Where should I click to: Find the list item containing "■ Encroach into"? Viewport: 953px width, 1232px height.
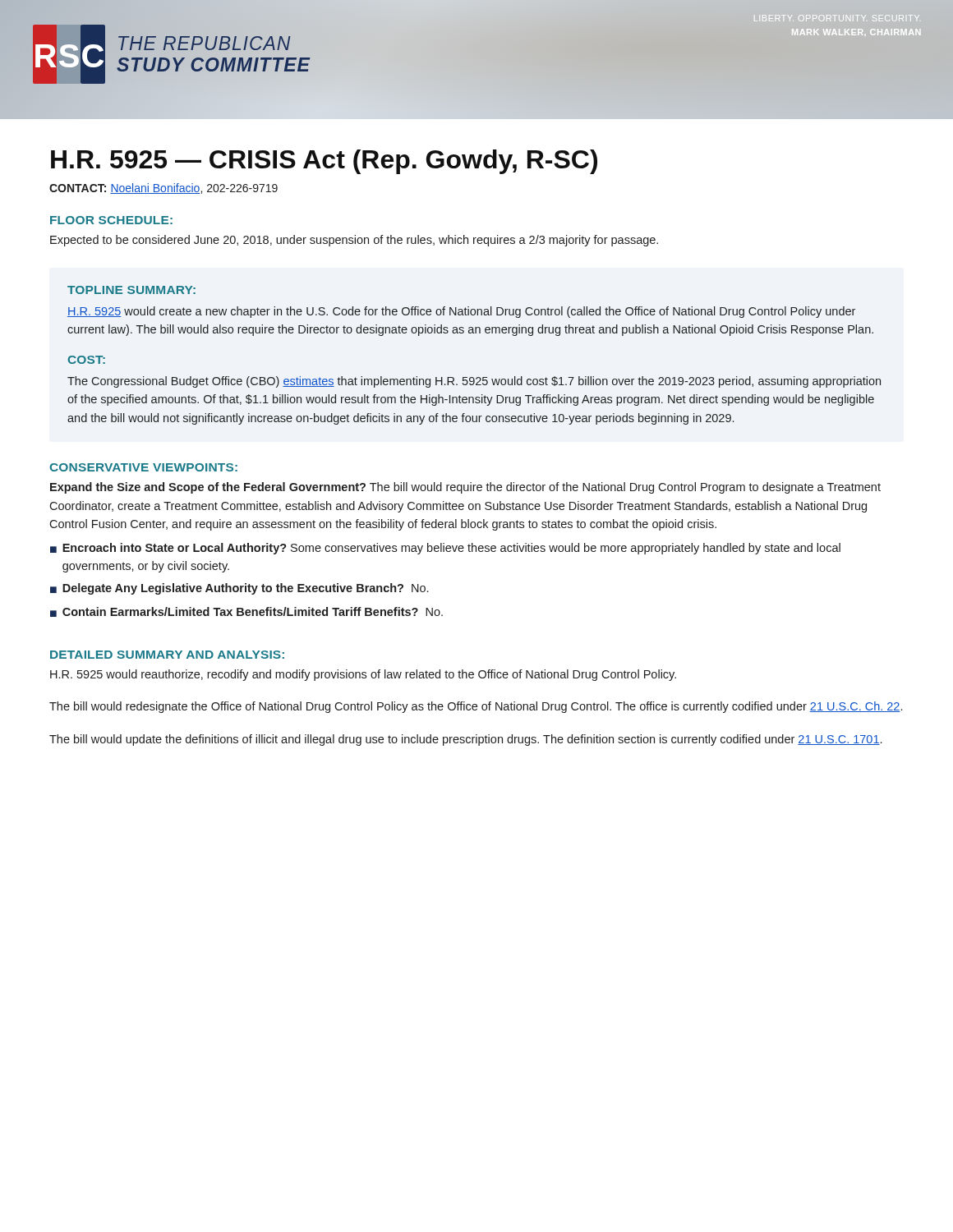click(x=476, y=557)
